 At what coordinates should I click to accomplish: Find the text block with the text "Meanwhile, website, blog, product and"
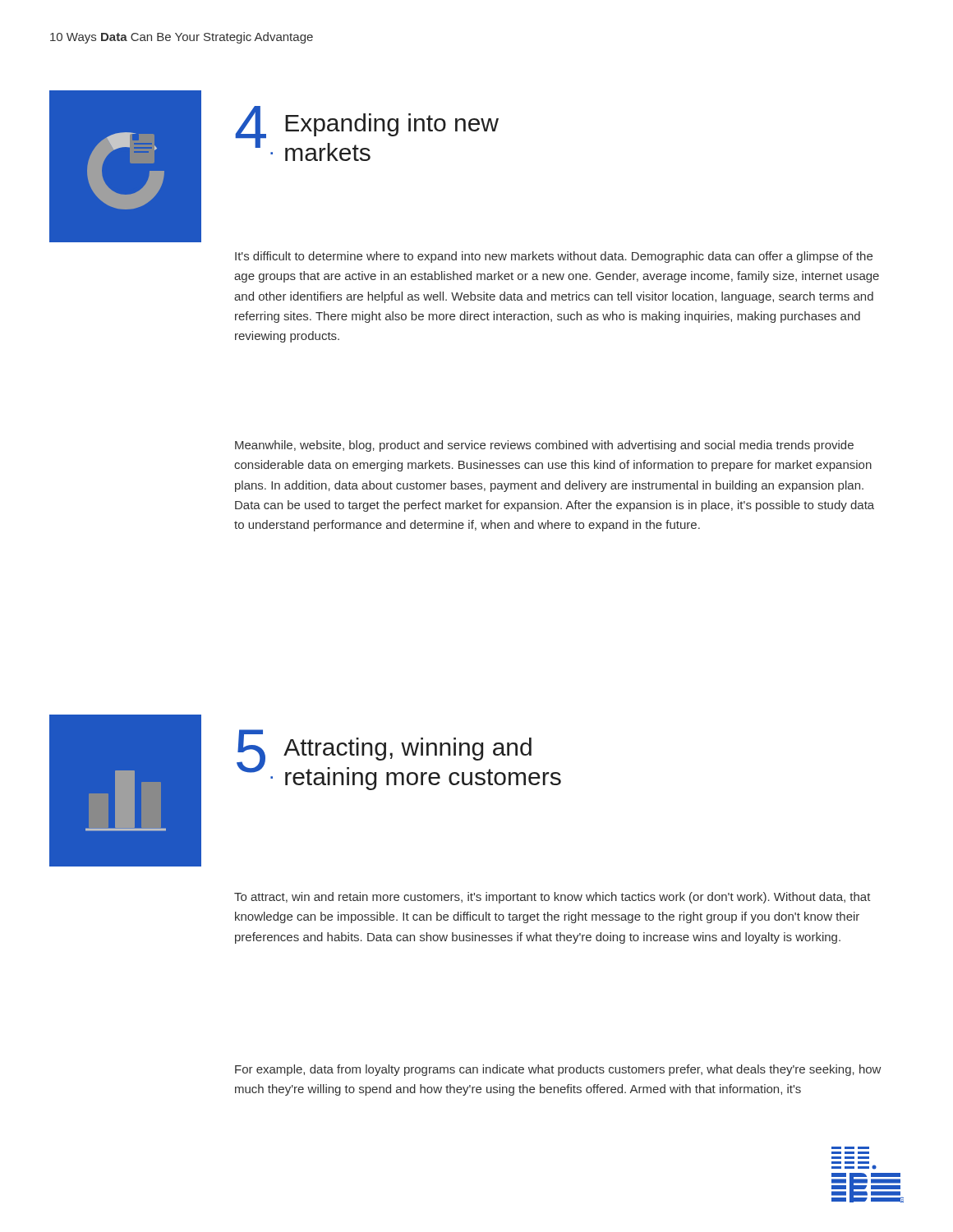(559, 485)
